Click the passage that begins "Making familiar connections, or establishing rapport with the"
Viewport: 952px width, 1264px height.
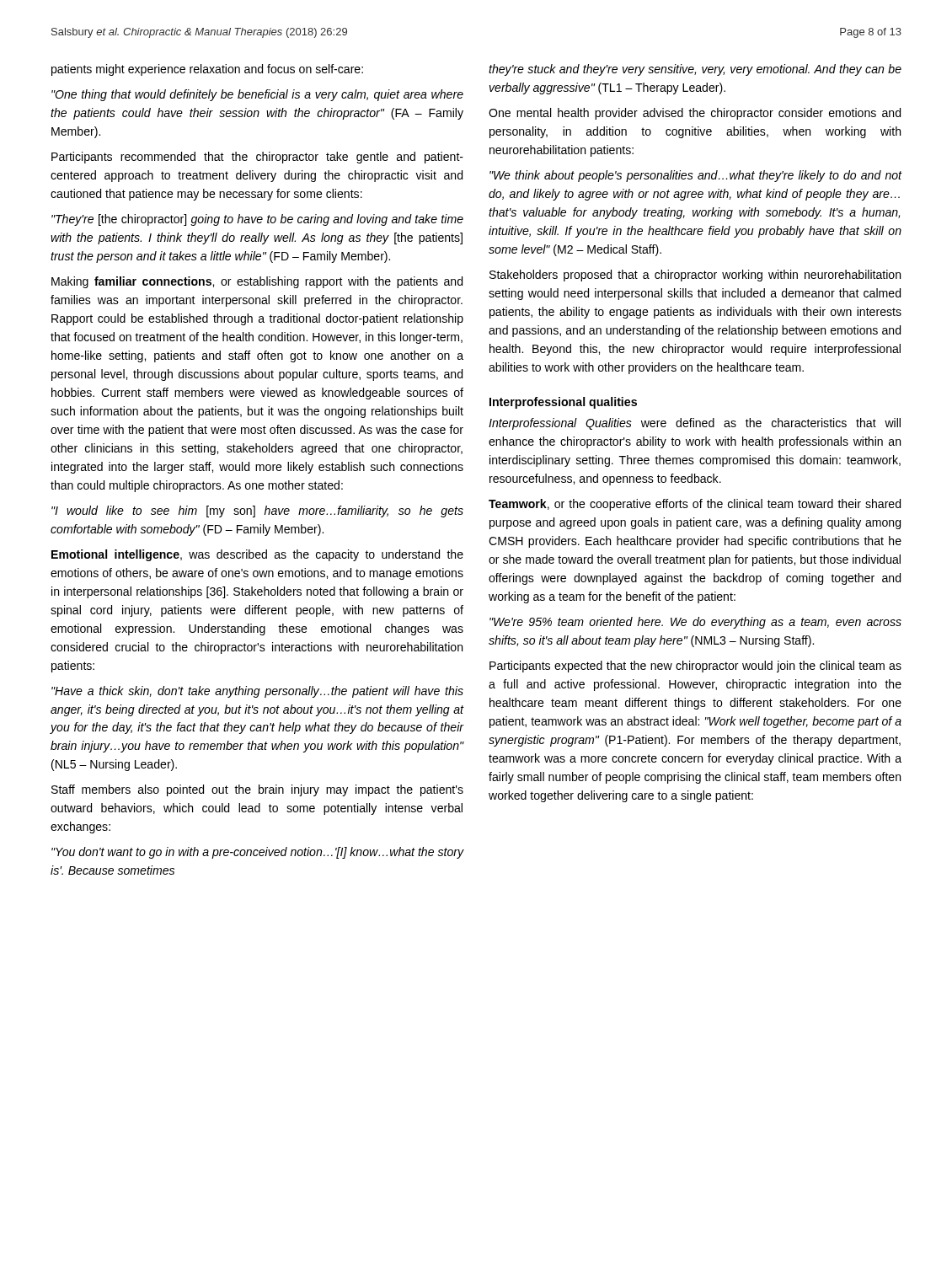click(257, 384)
